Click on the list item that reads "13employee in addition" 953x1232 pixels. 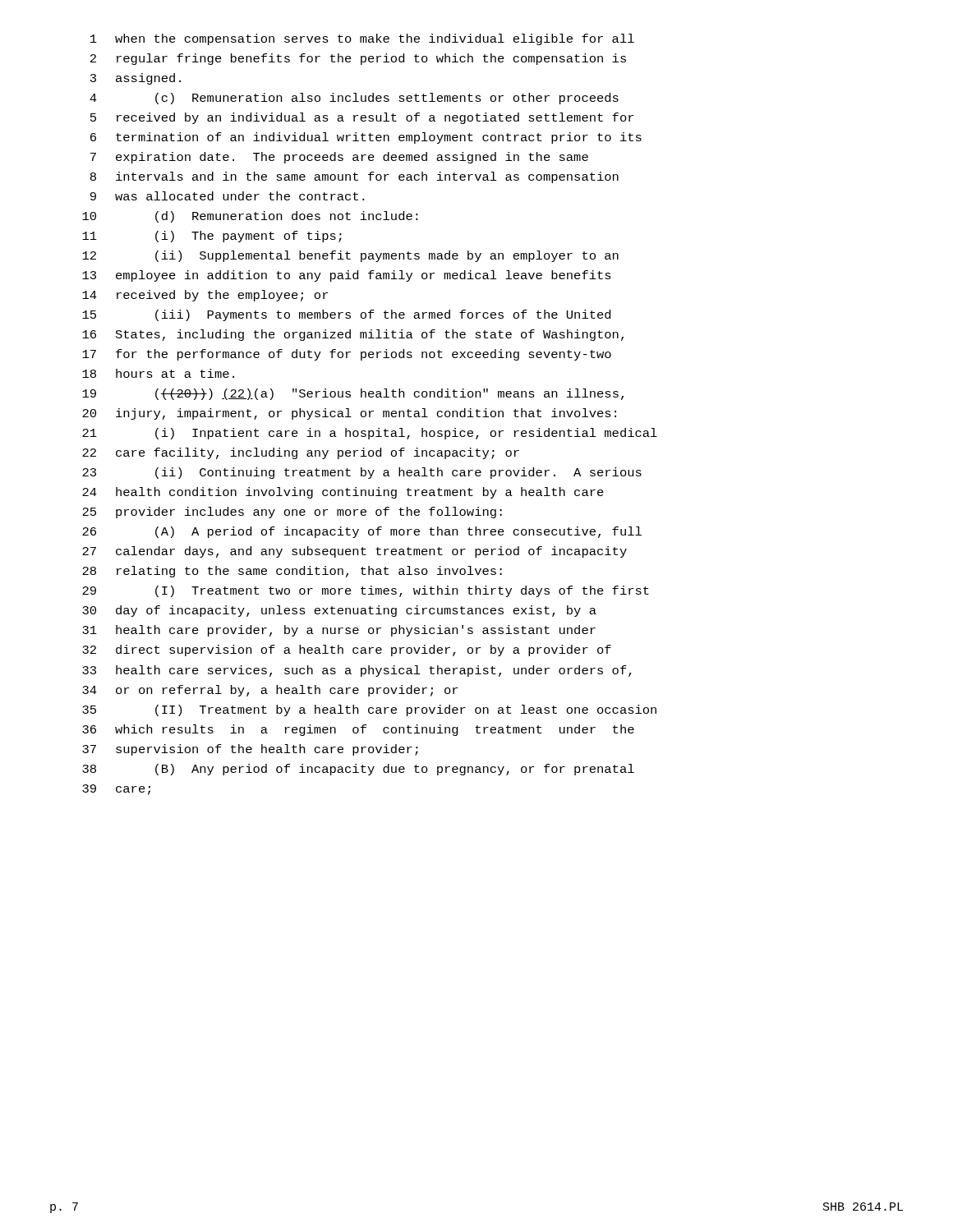tap(339, 276)
